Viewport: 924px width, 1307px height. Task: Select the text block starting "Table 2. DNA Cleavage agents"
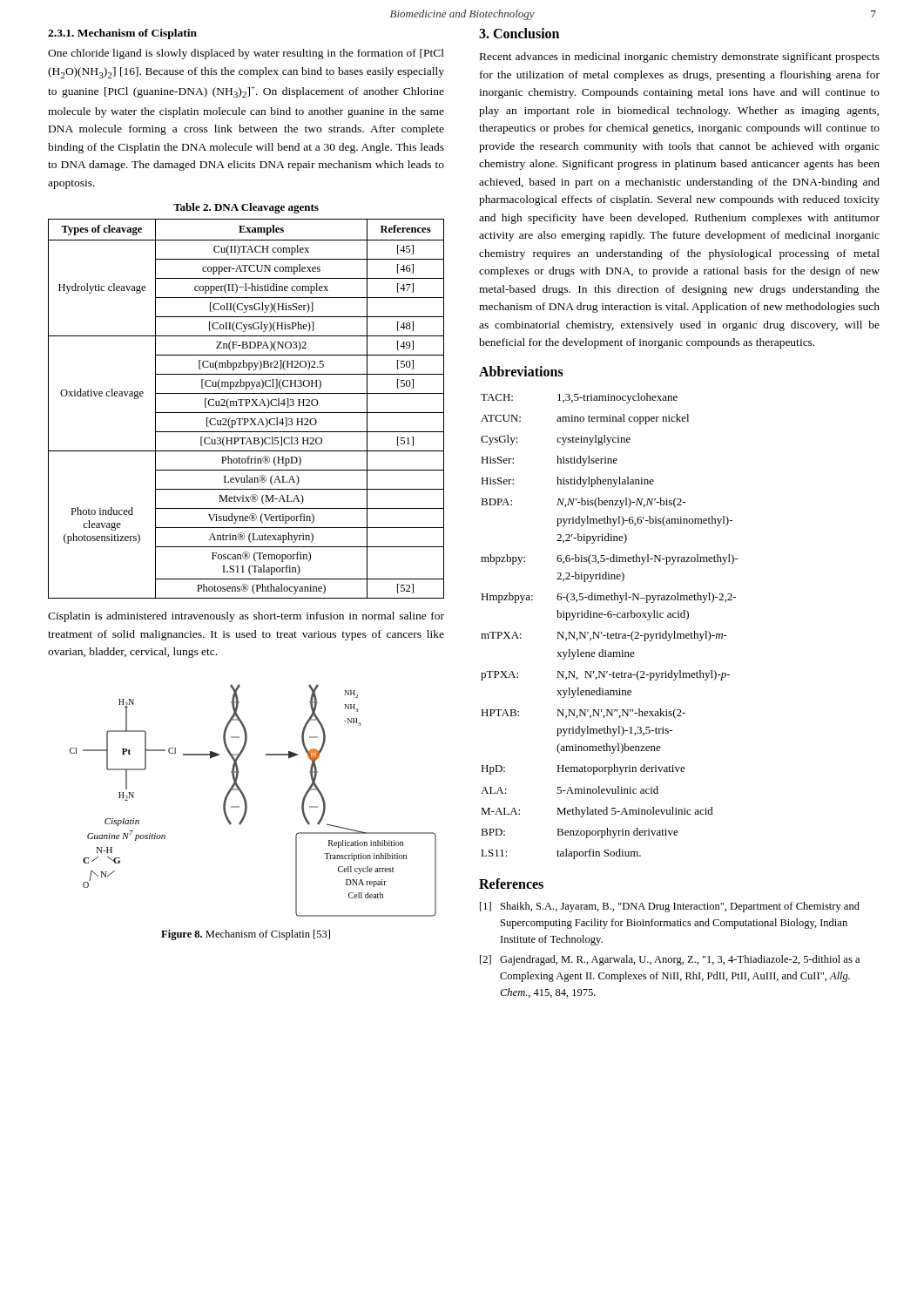[x=246, y=207]
